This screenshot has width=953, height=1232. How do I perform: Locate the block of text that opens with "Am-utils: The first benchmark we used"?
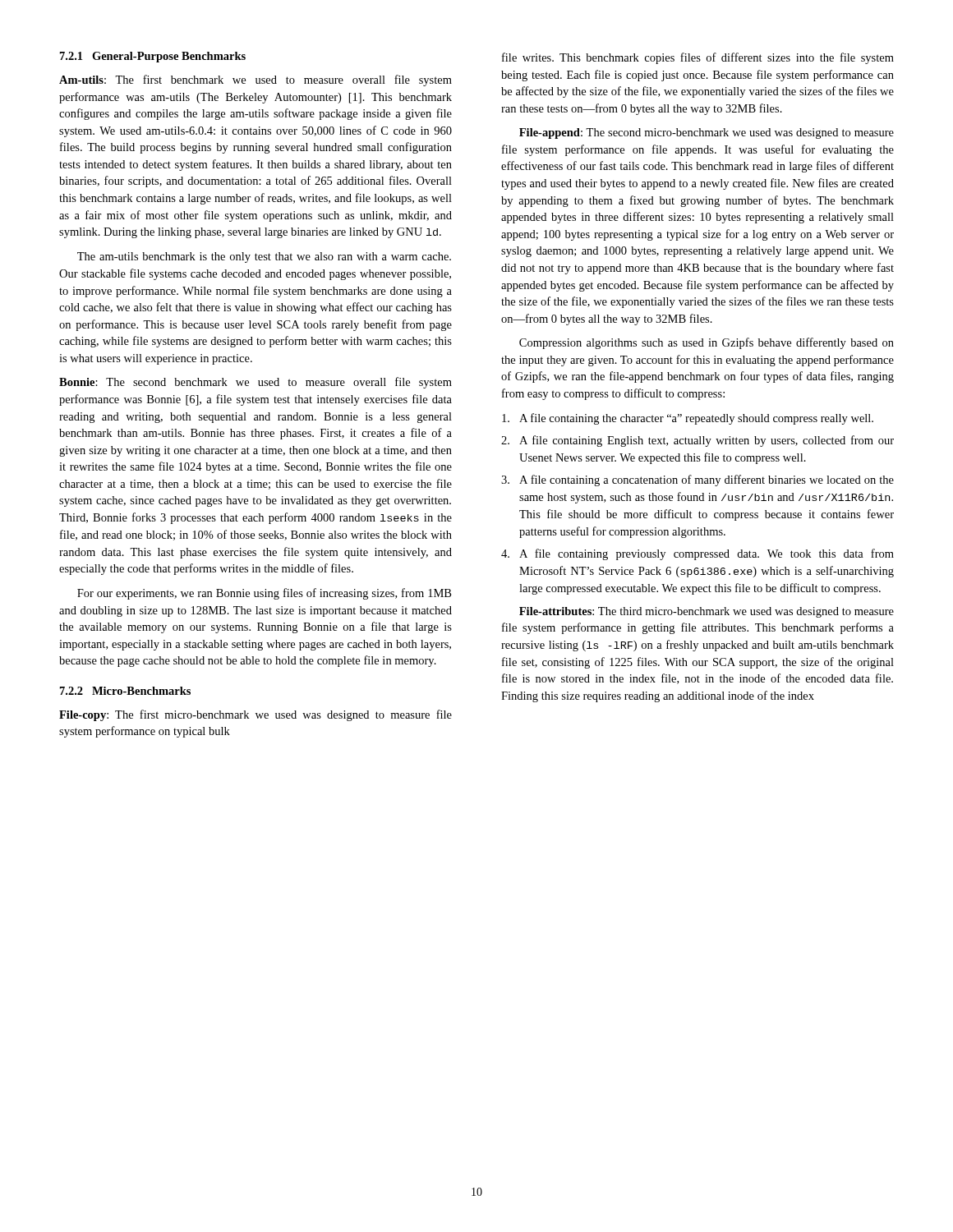tap(255, 370)
